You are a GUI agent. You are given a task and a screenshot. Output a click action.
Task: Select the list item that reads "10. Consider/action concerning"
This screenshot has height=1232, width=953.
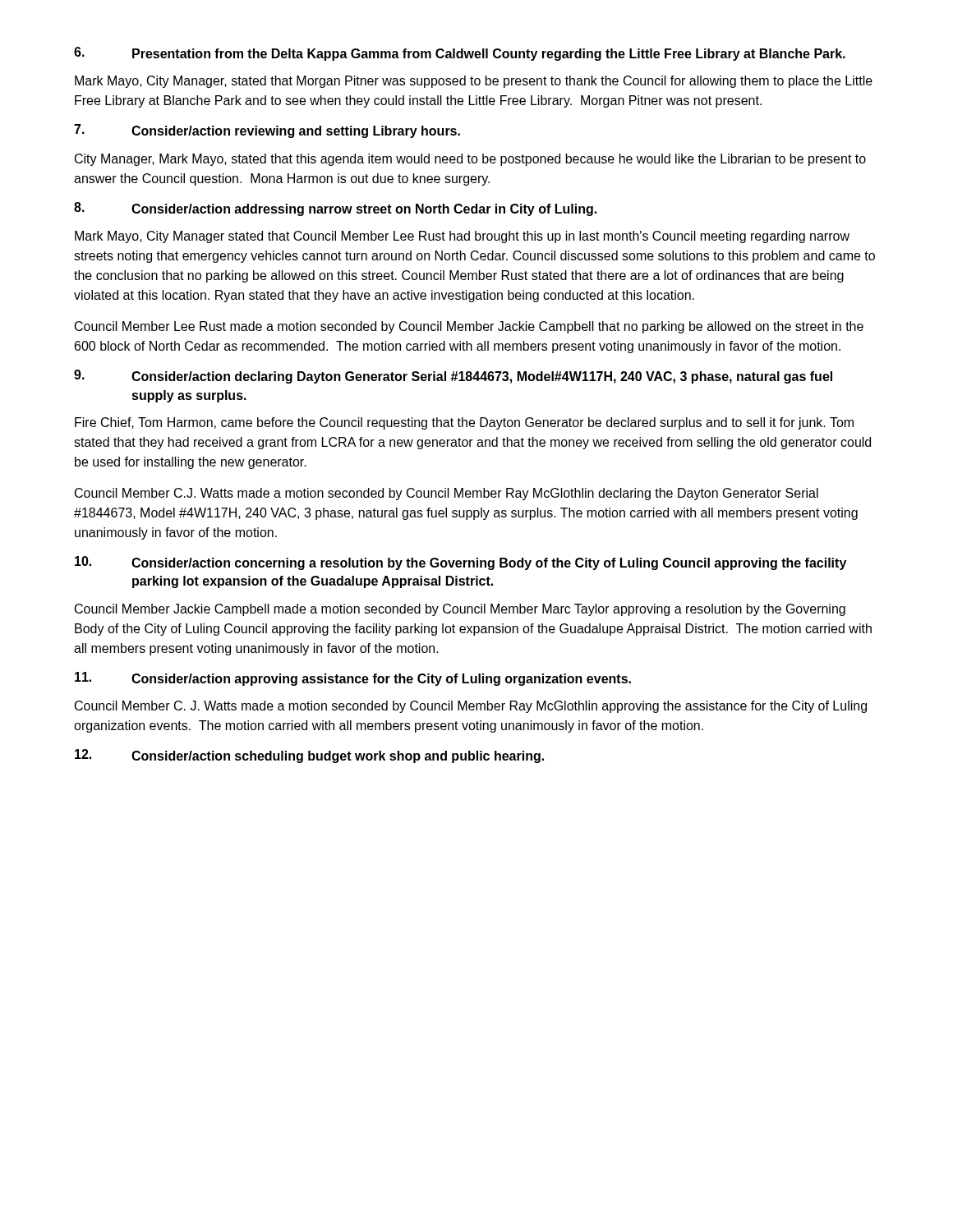tap(476, 573)
